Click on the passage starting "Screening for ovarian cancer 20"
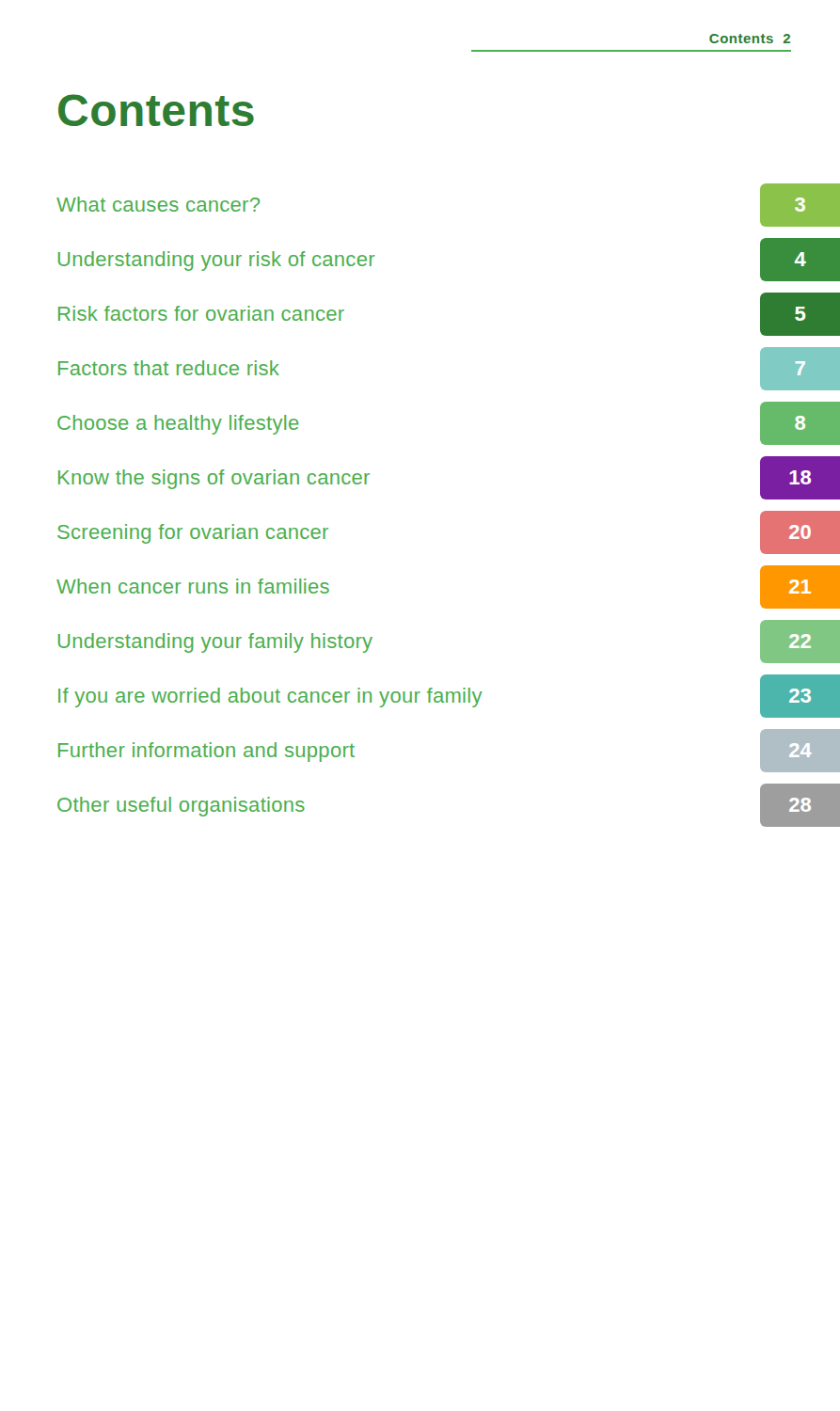The width and height of the screenshot is (840, 1411). [x=192, y=532]
